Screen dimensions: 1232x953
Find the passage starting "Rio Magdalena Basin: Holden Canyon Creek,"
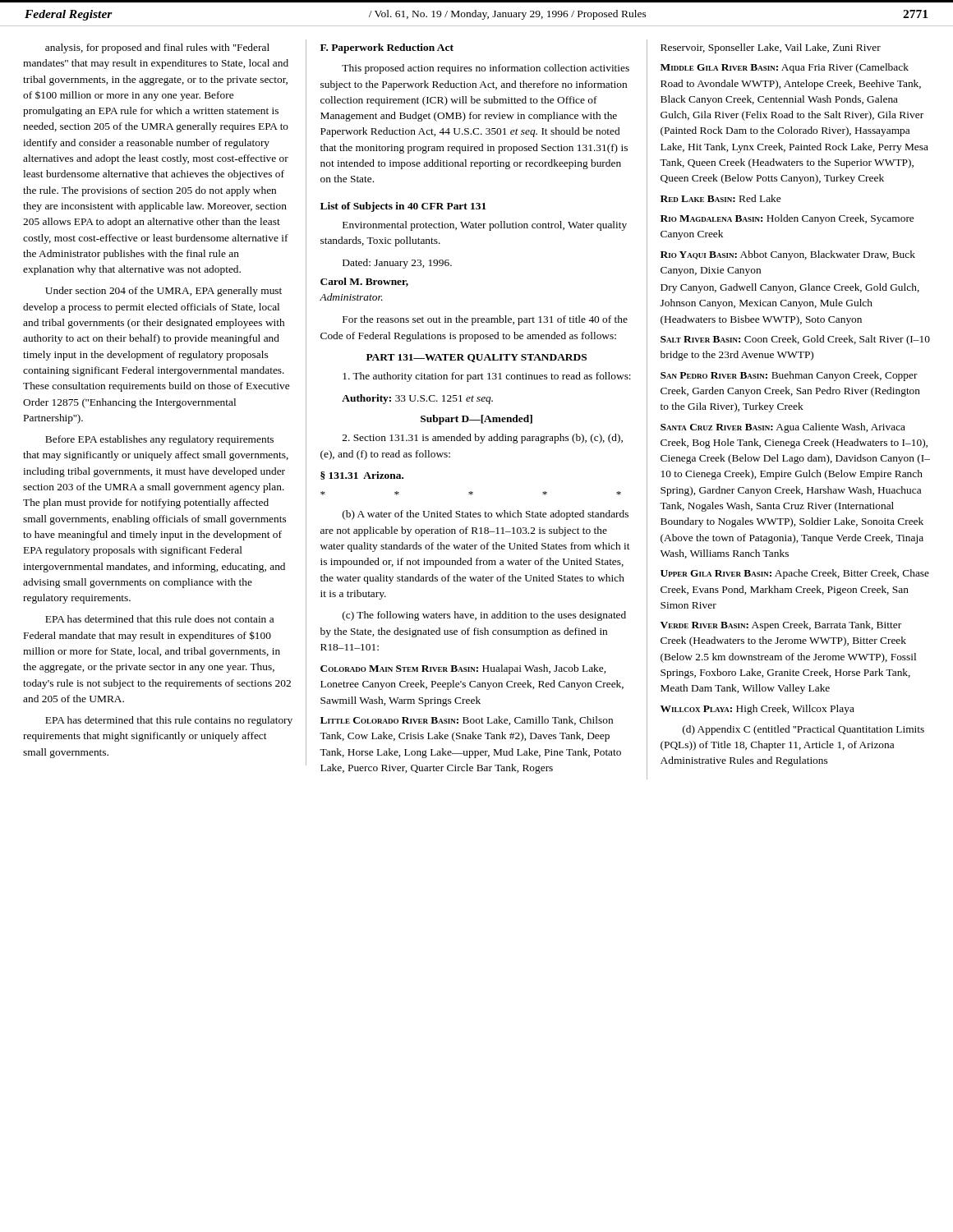[787, 226]
